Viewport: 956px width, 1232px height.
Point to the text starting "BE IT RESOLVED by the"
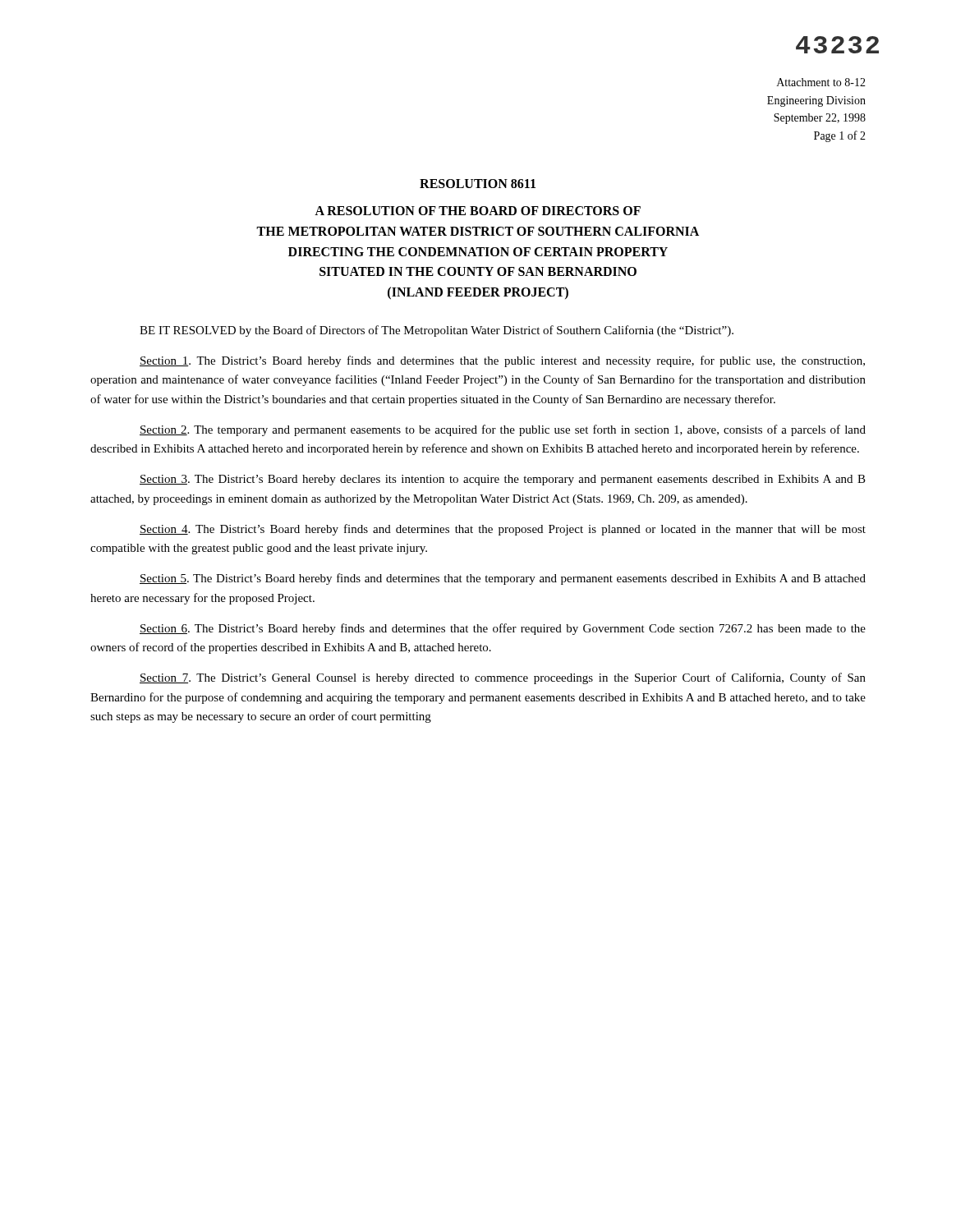tap(437, 330)
